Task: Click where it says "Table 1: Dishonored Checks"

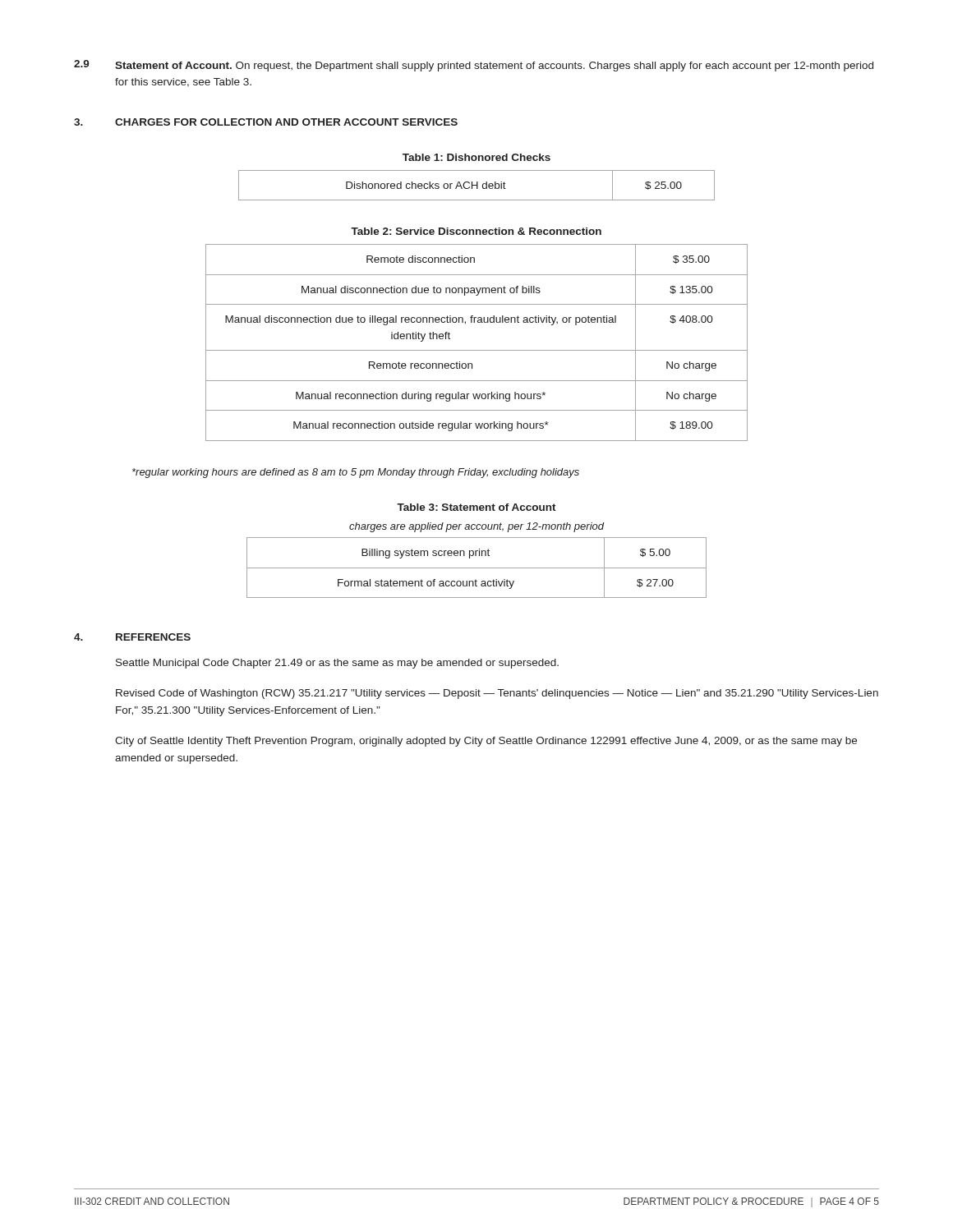Action: (476, 157)
